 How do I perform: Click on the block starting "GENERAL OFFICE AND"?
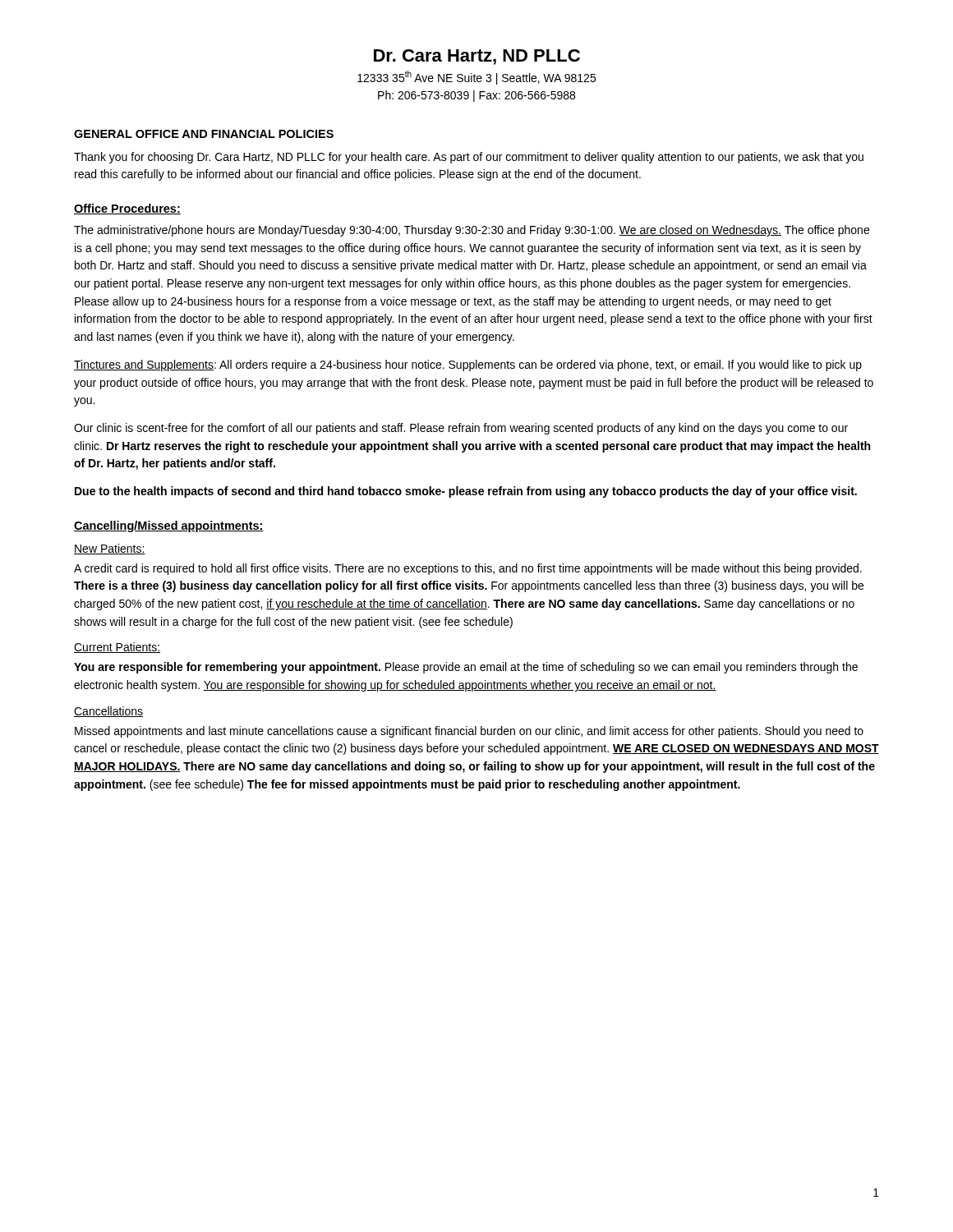(x=204, y=134)
